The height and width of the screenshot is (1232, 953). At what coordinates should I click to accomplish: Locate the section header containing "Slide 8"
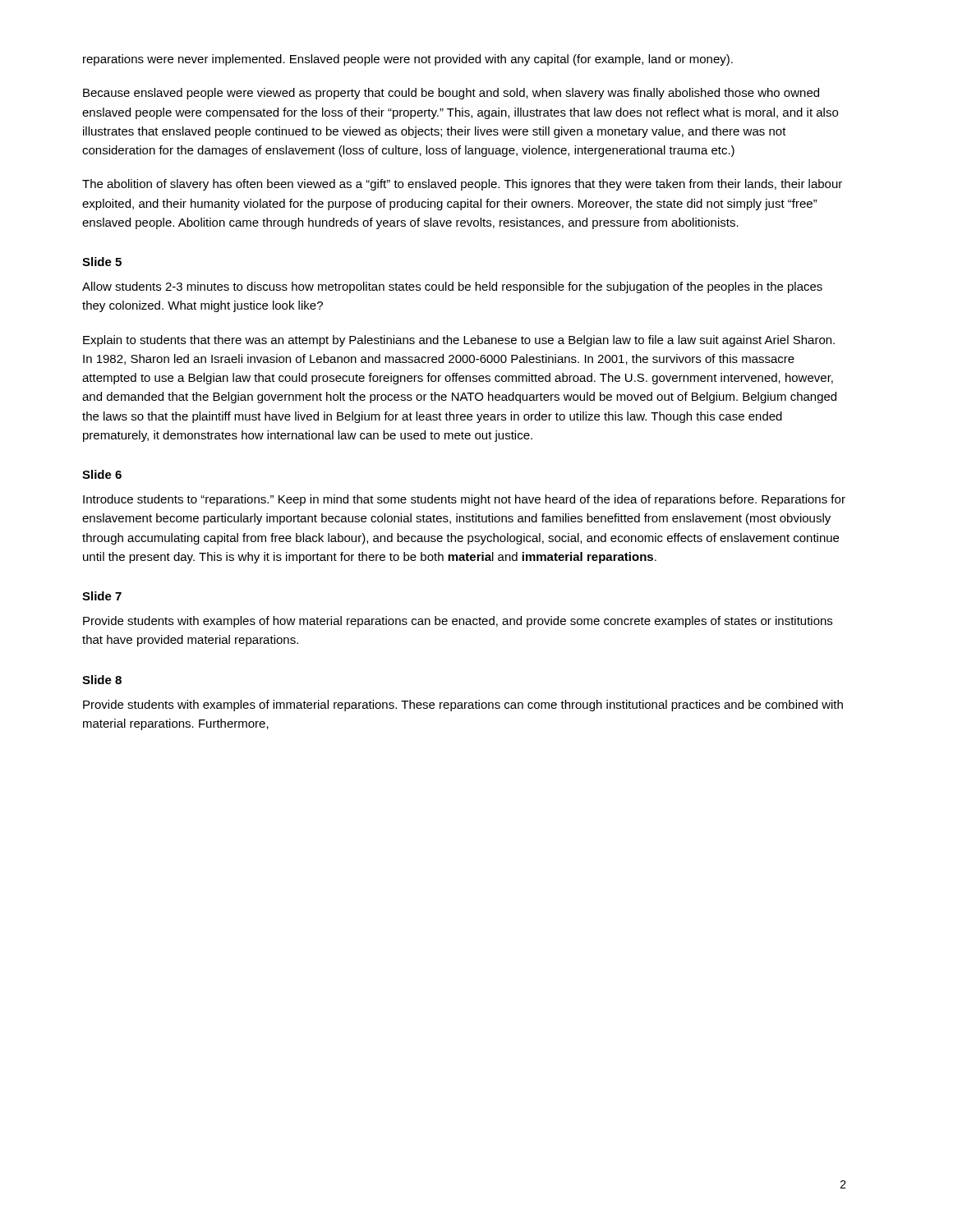click(x=102, y=679)
